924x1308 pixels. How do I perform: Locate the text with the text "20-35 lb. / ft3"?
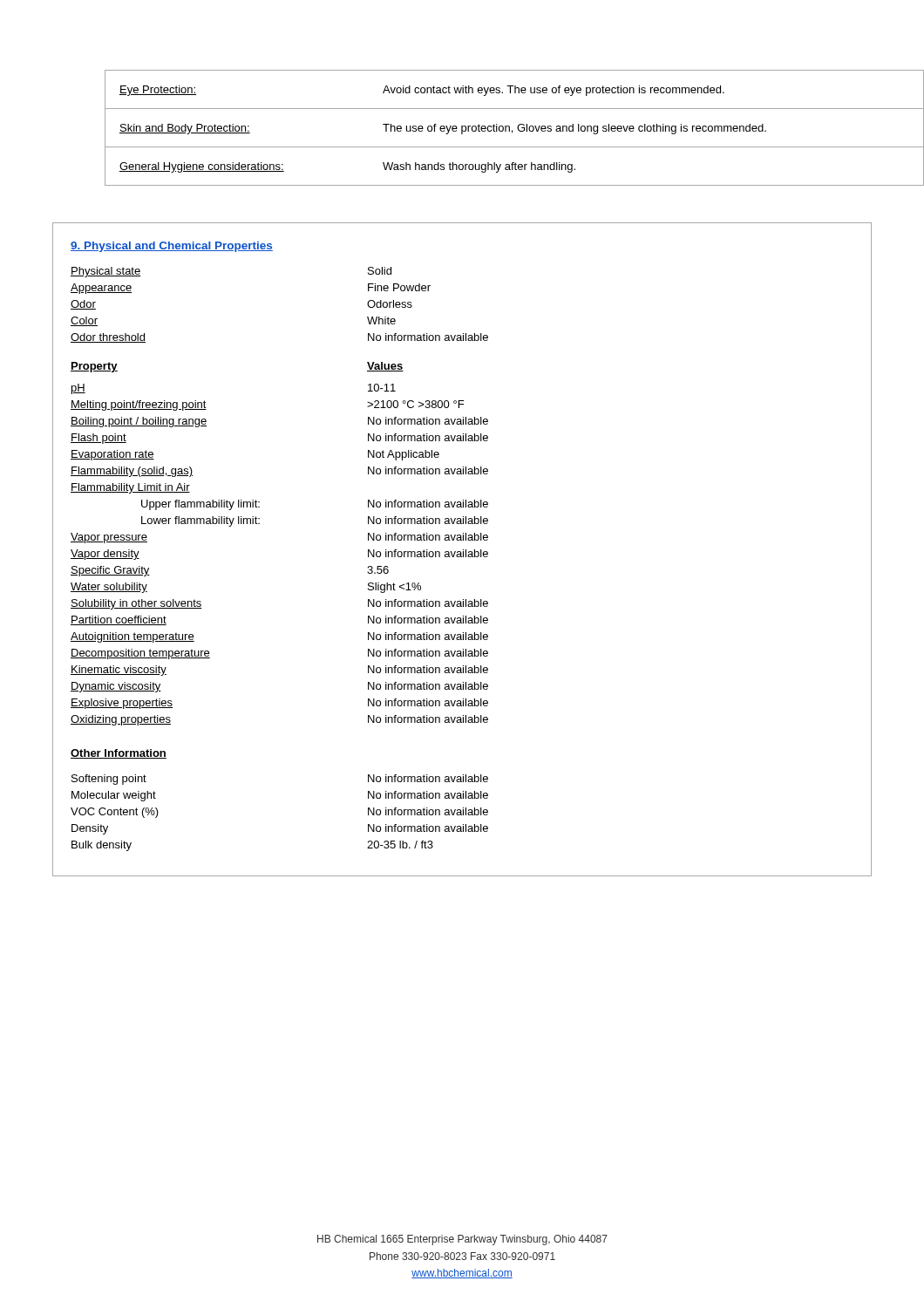[400, 845]
